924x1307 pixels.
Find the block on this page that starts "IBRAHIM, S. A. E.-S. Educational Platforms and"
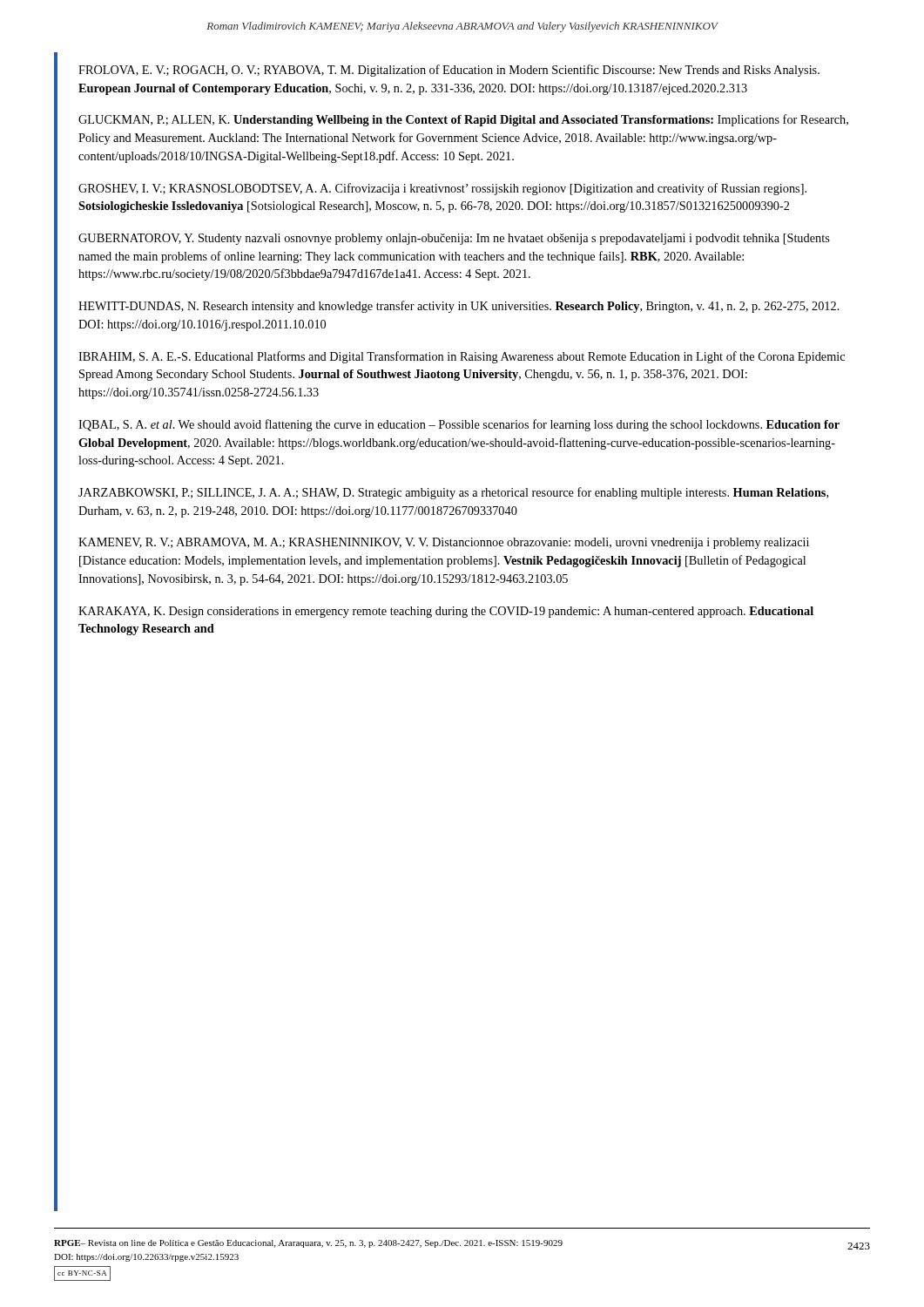click(462, 374)
